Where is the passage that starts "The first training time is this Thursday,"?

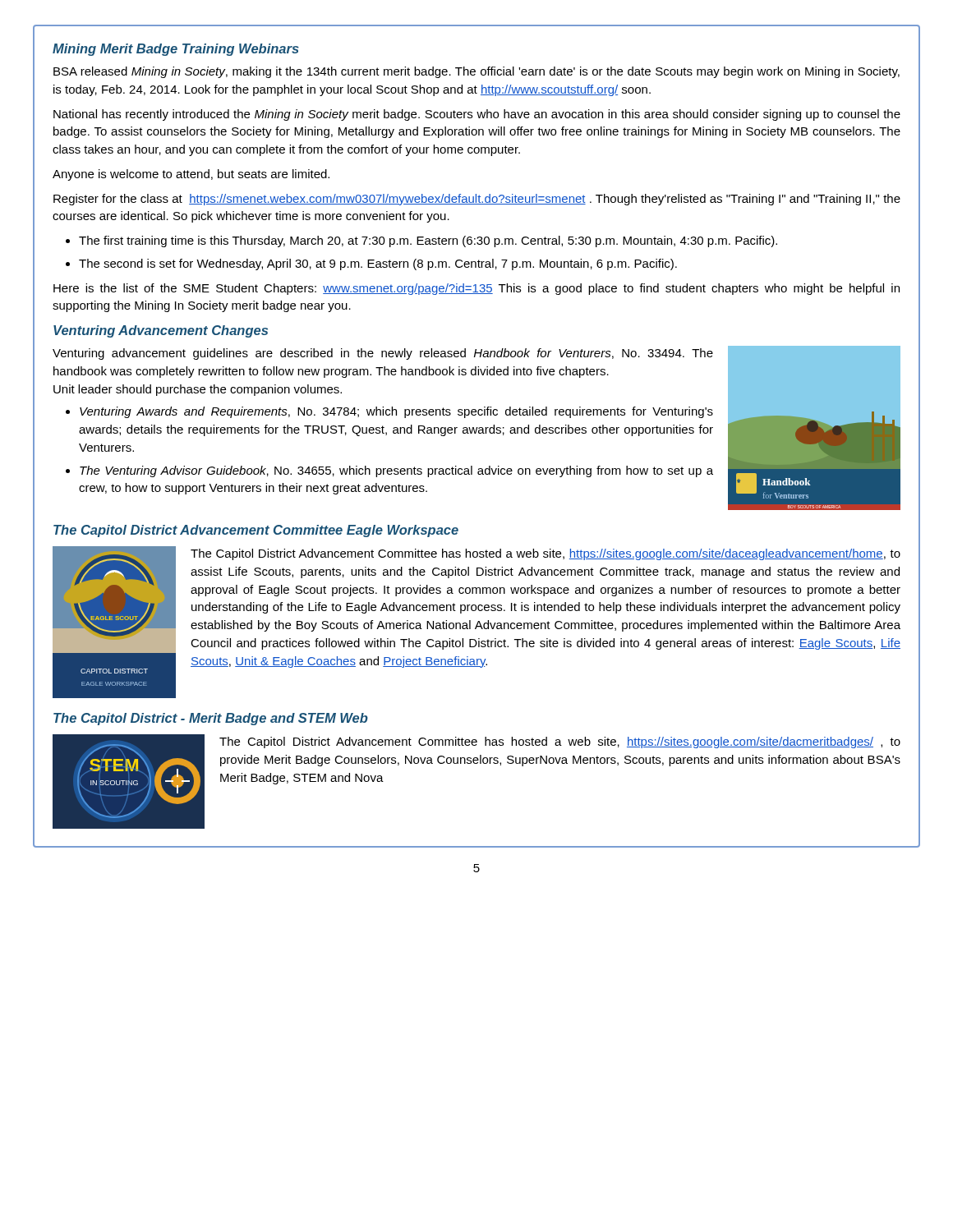[x=429, y=240]
